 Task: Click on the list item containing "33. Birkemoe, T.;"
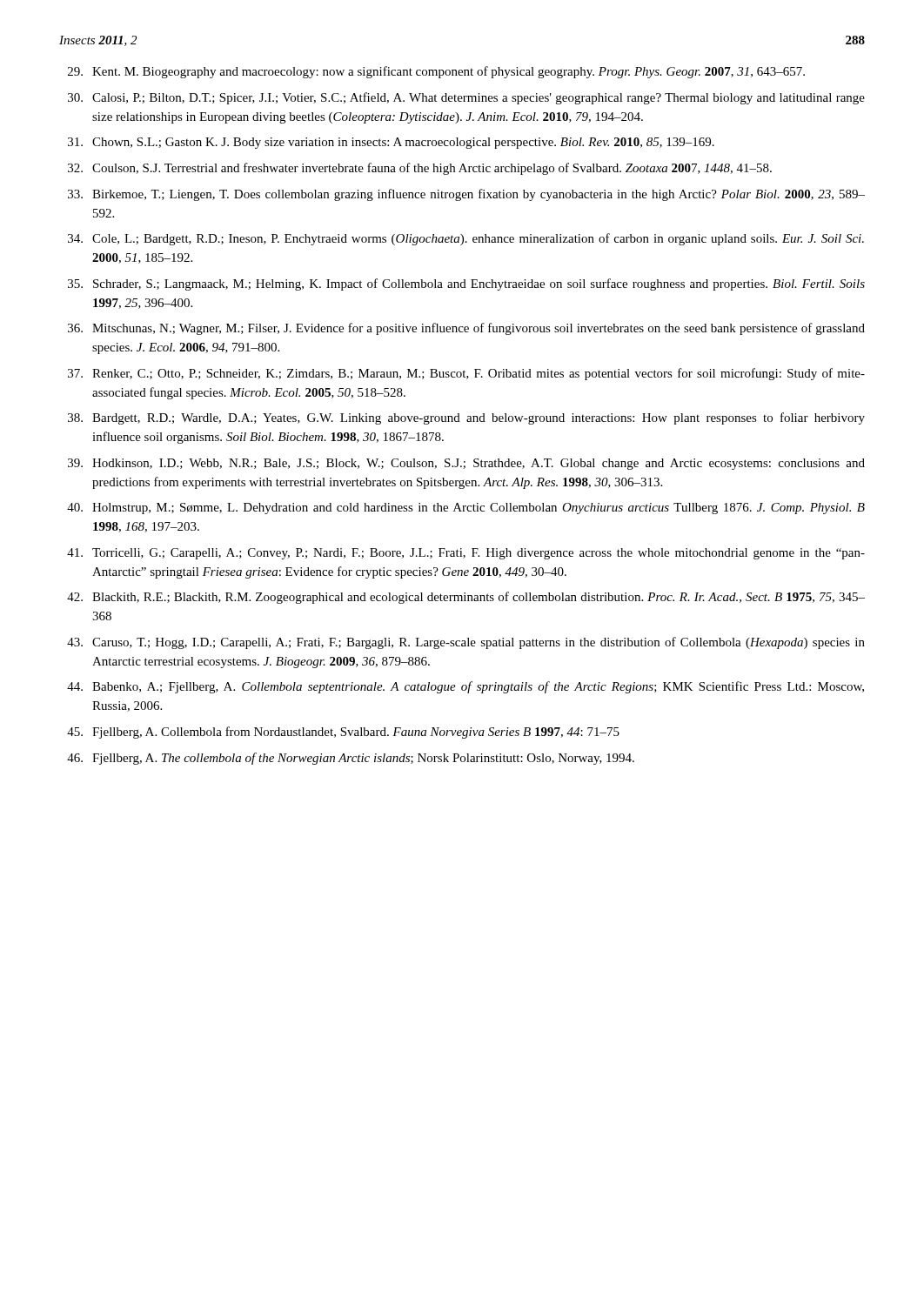[462, 204]
